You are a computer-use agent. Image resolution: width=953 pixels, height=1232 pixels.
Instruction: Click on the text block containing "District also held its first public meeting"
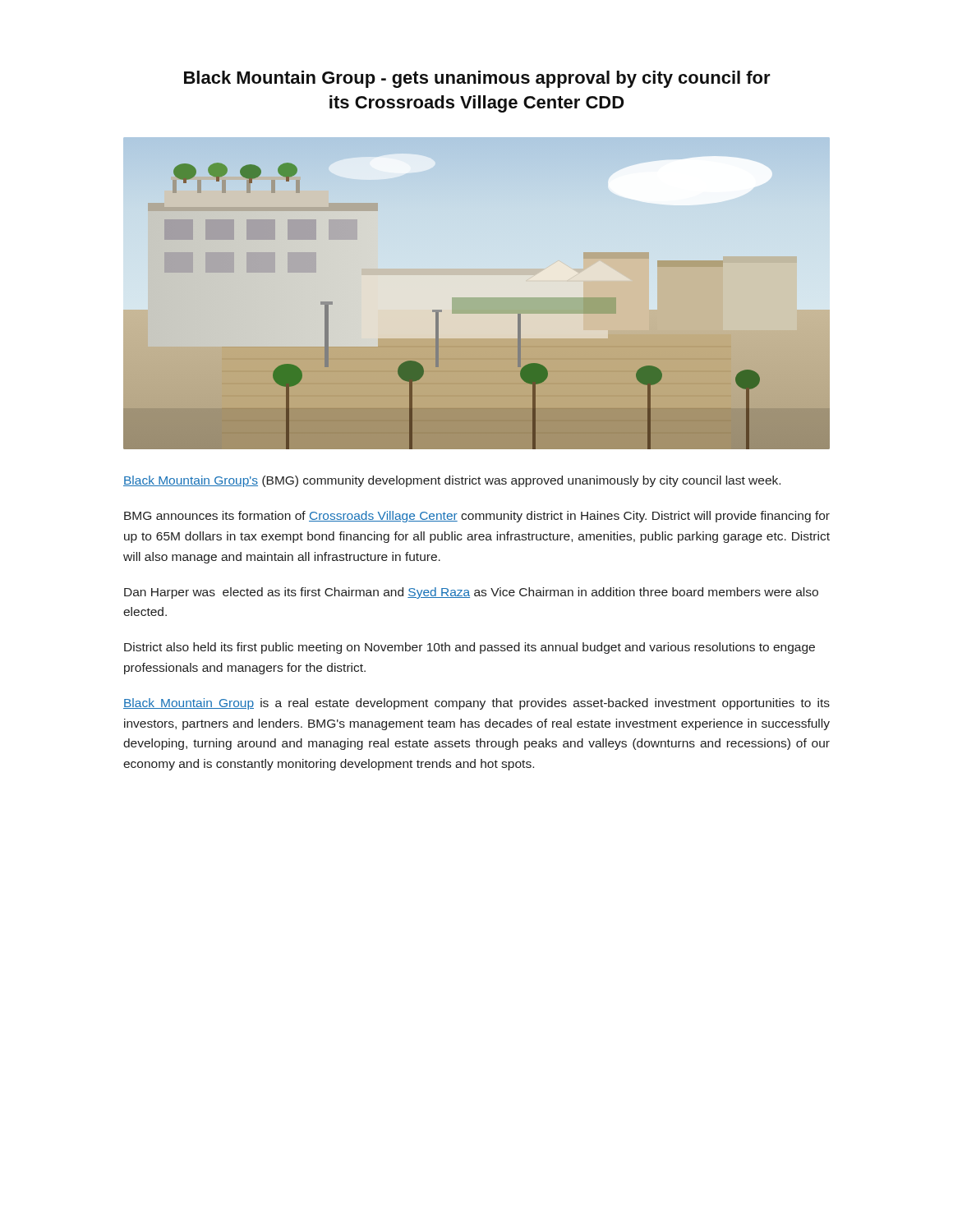(469, 657)
